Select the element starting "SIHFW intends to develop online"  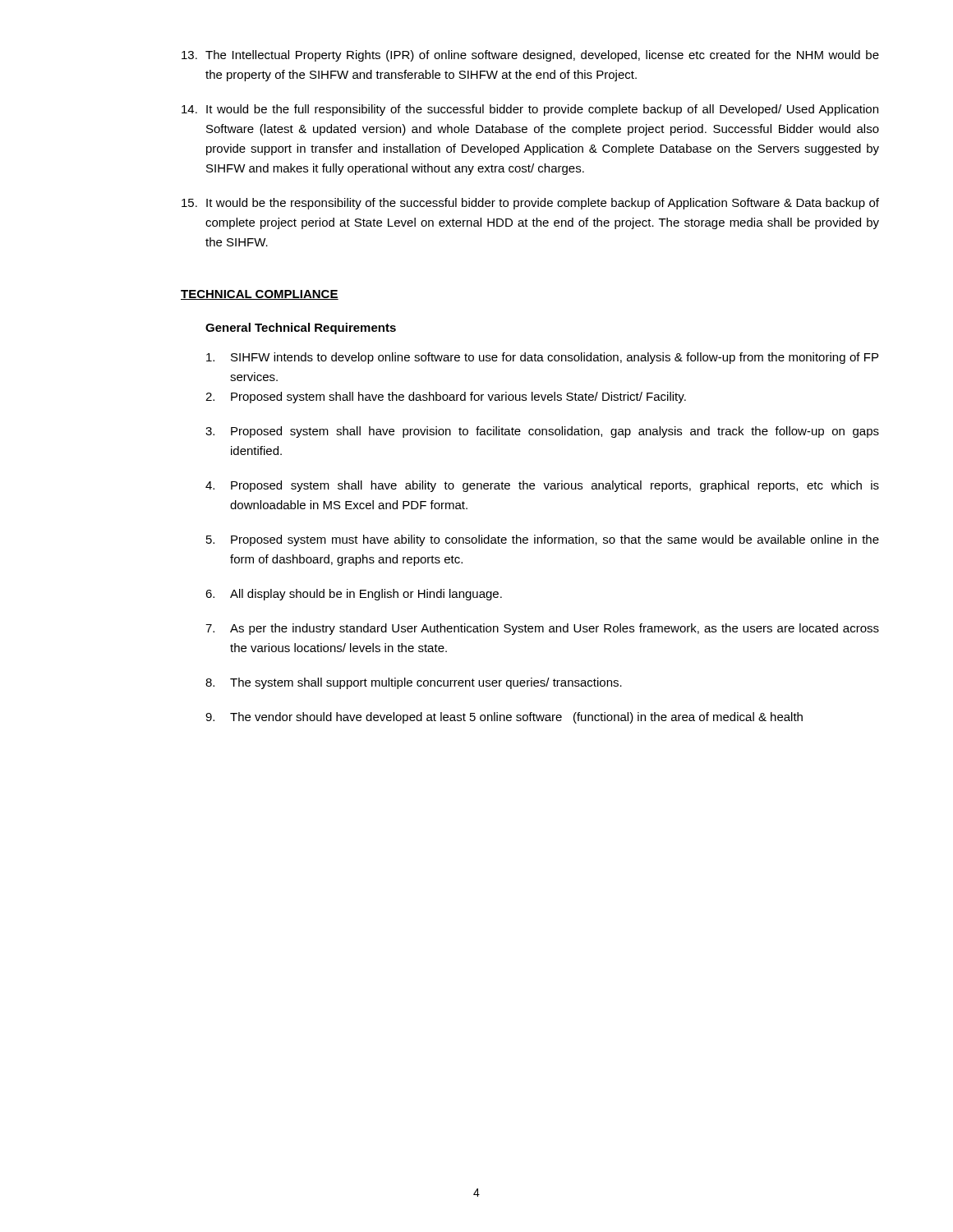click(x=542, y=367)
